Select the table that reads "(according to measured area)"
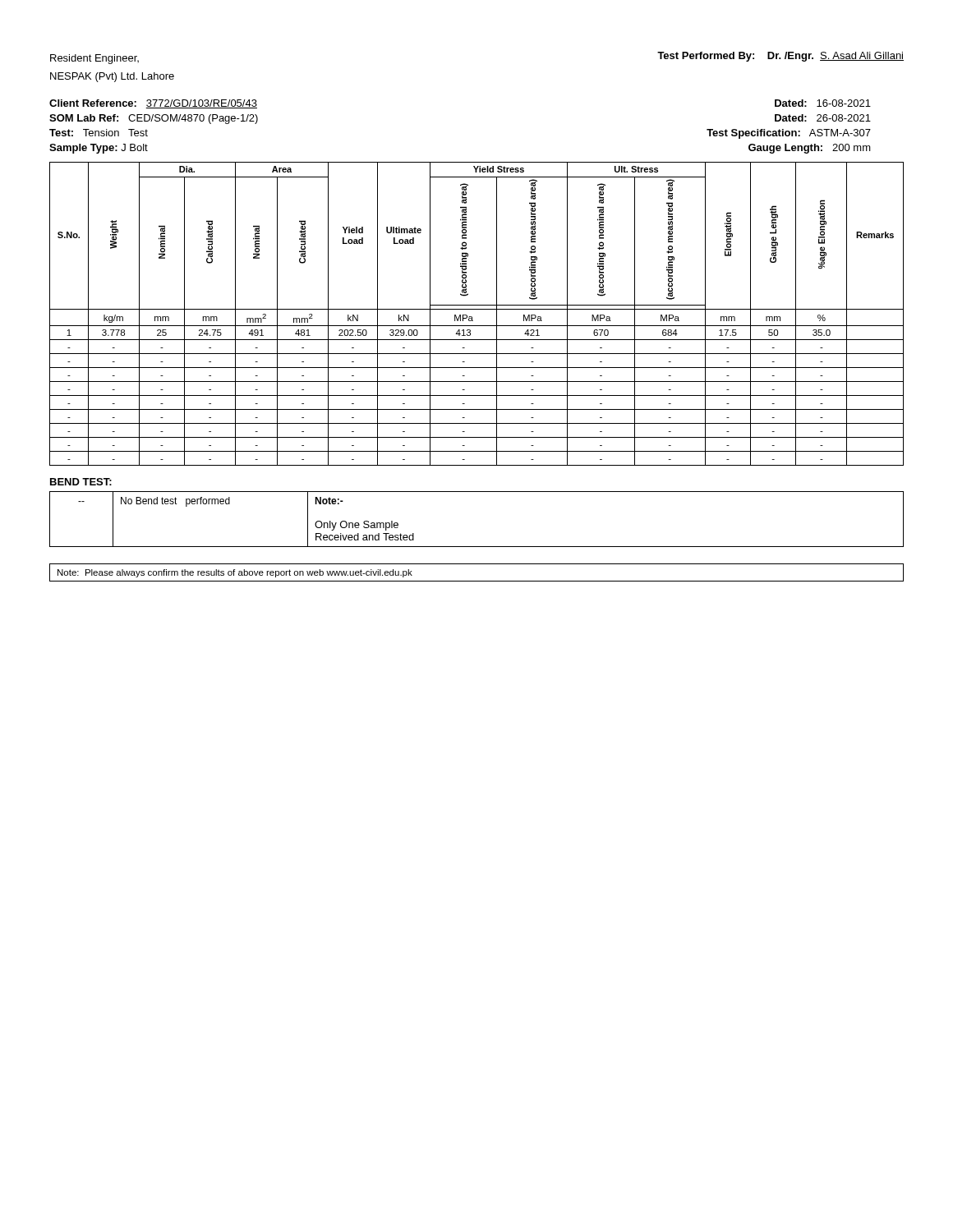The image size is (953, 1232). (476, 314)
